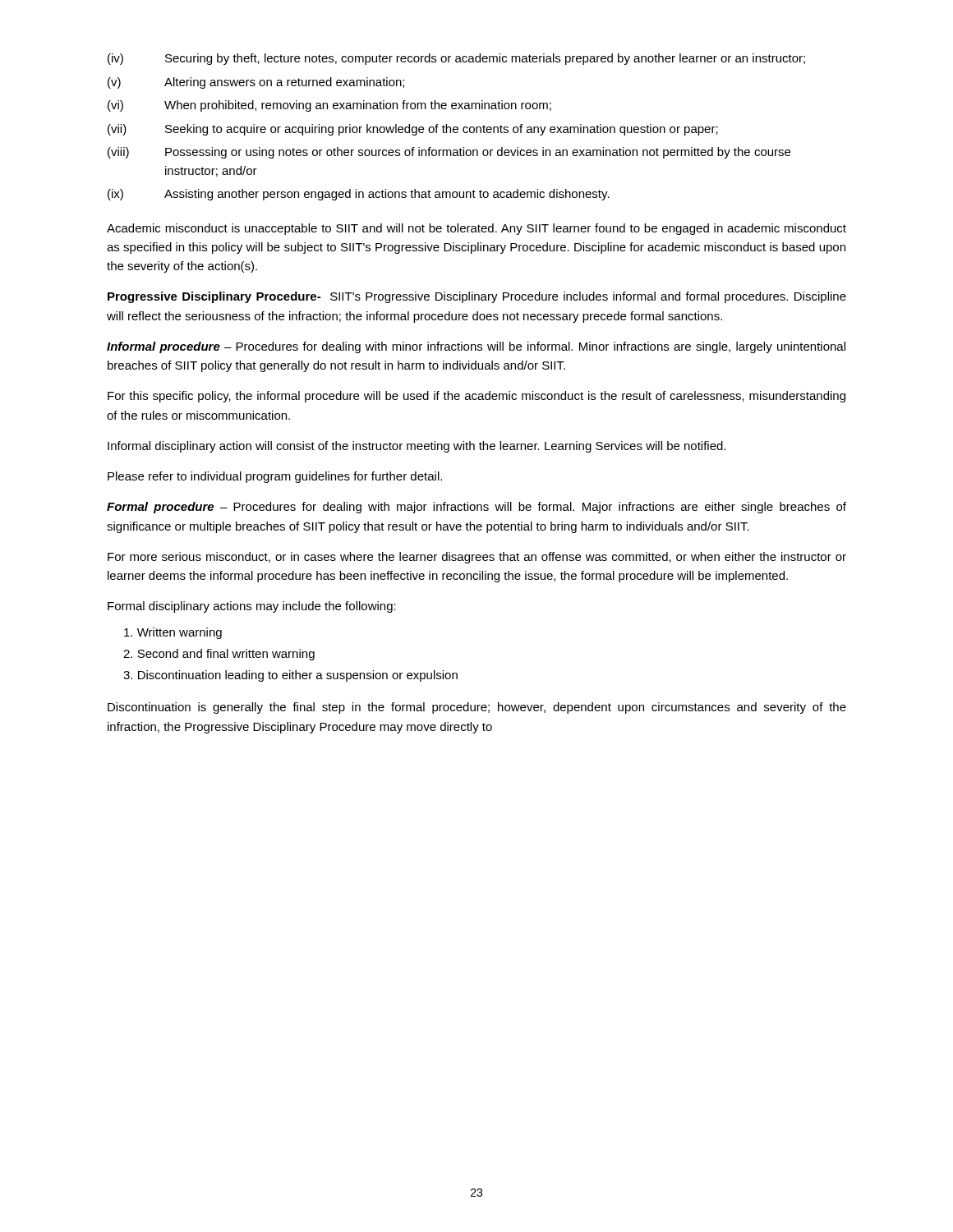Where is the passage that starts "Informal disciplinary action"?
Screen dimensions: 1232x953
pyautogui.click(x=417, y=445)
